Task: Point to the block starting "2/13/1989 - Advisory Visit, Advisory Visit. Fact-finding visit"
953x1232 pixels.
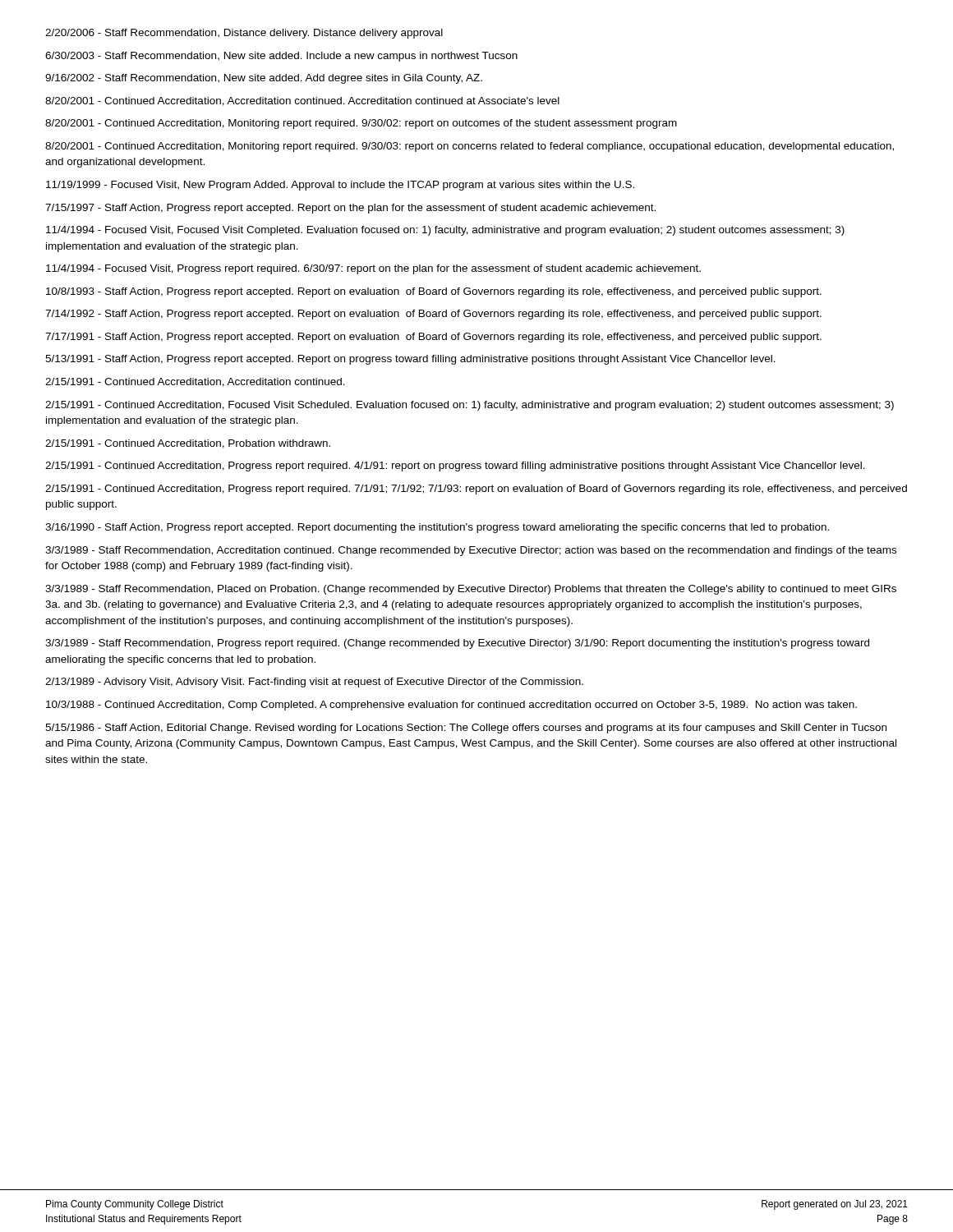Action: coord(315,682)
